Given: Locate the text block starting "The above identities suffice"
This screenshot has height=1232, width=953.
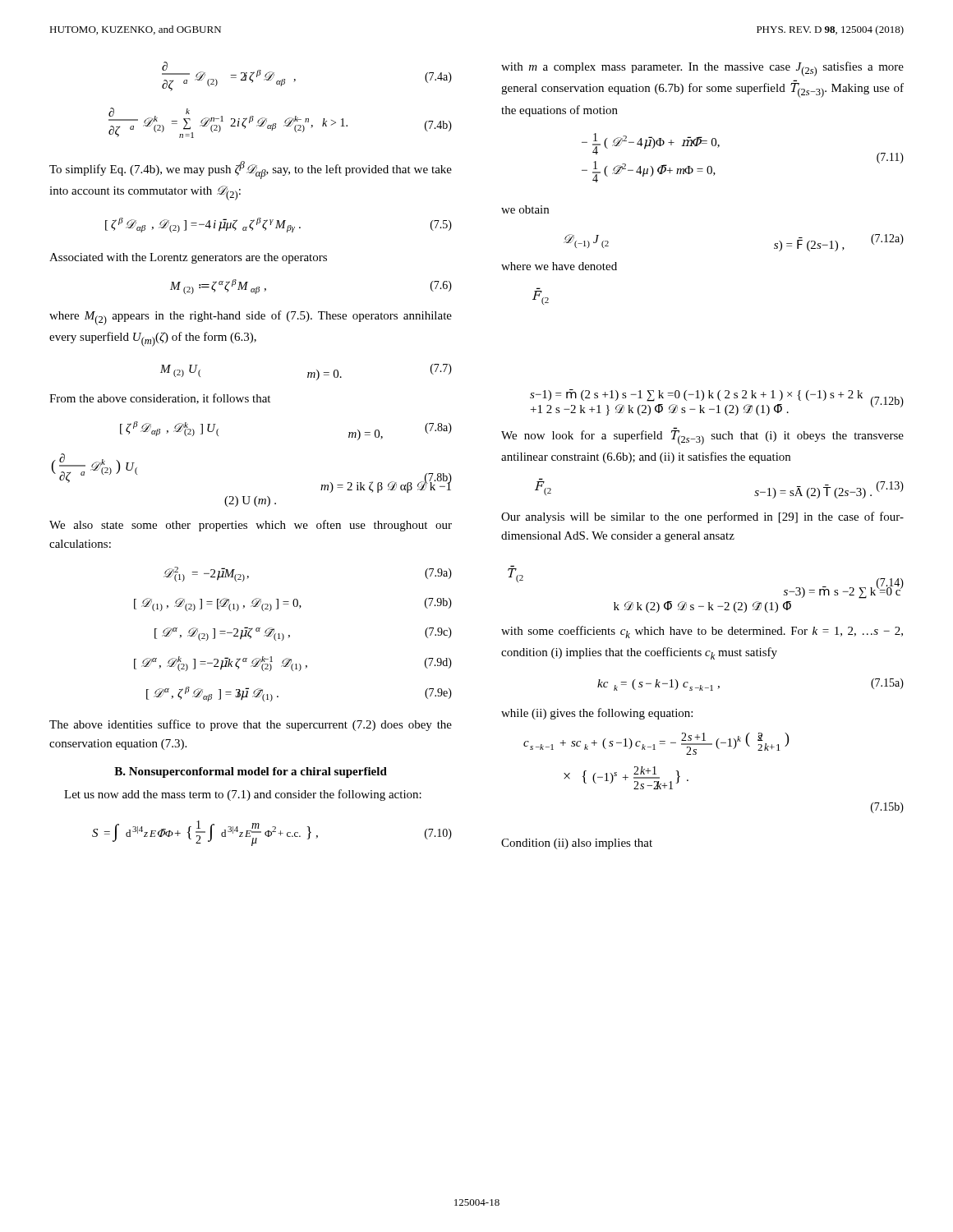Looking at the screenshot, I should [251, 734].
